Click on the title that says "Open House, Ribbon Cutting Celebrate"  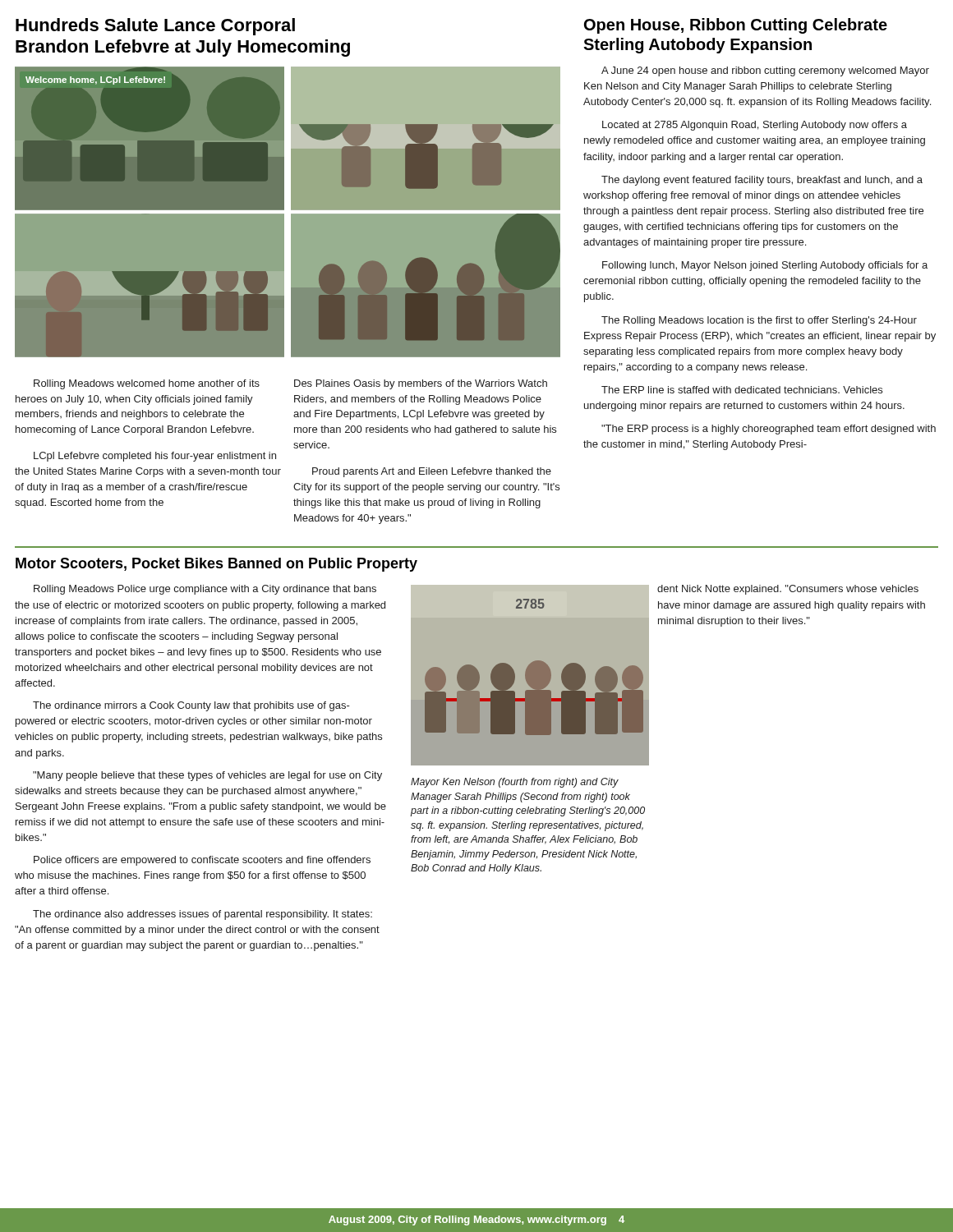760,34
